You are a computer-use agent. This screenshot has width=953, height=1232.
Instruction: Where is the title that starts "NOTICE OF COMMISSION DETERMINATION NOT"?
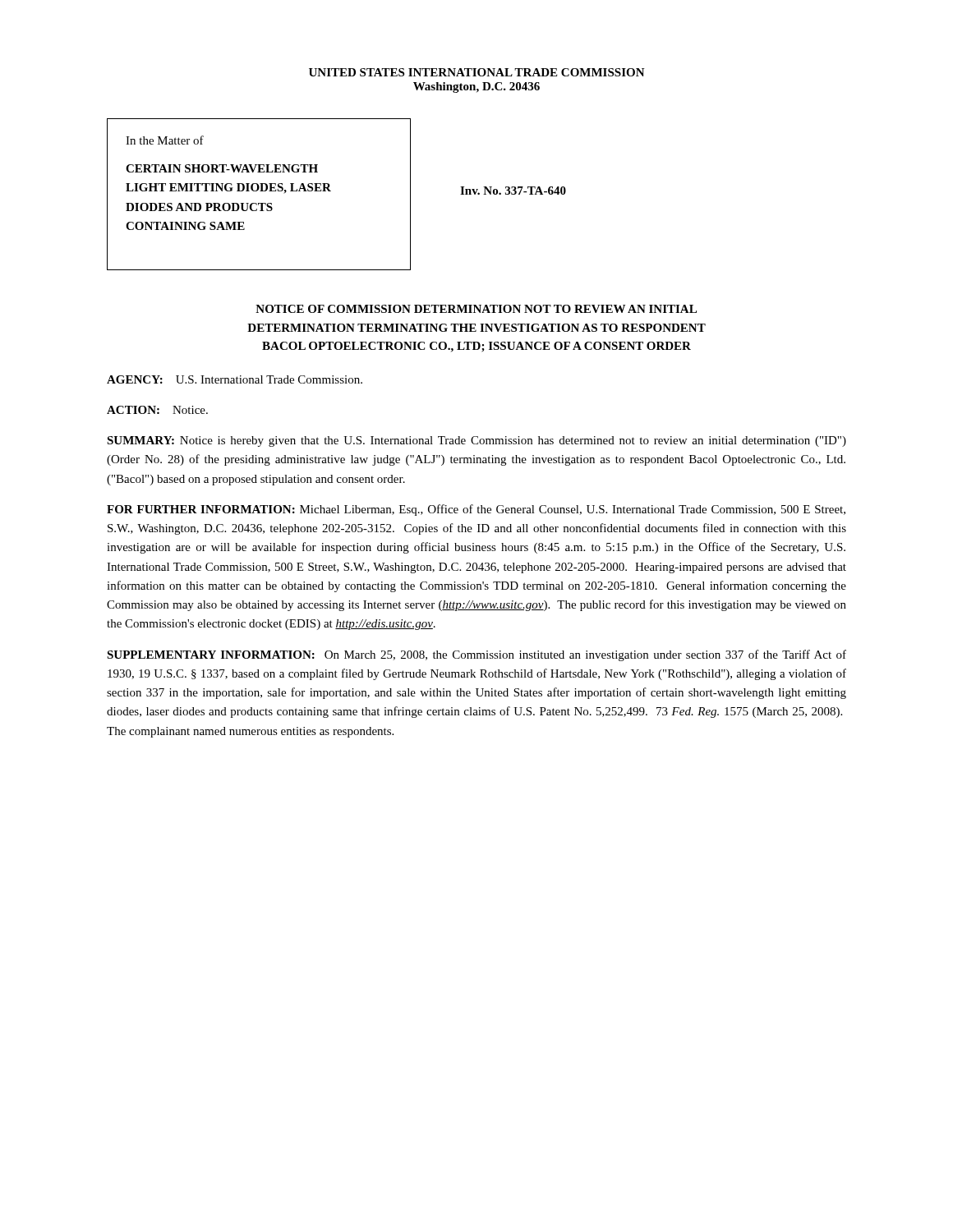coord(476,327)
